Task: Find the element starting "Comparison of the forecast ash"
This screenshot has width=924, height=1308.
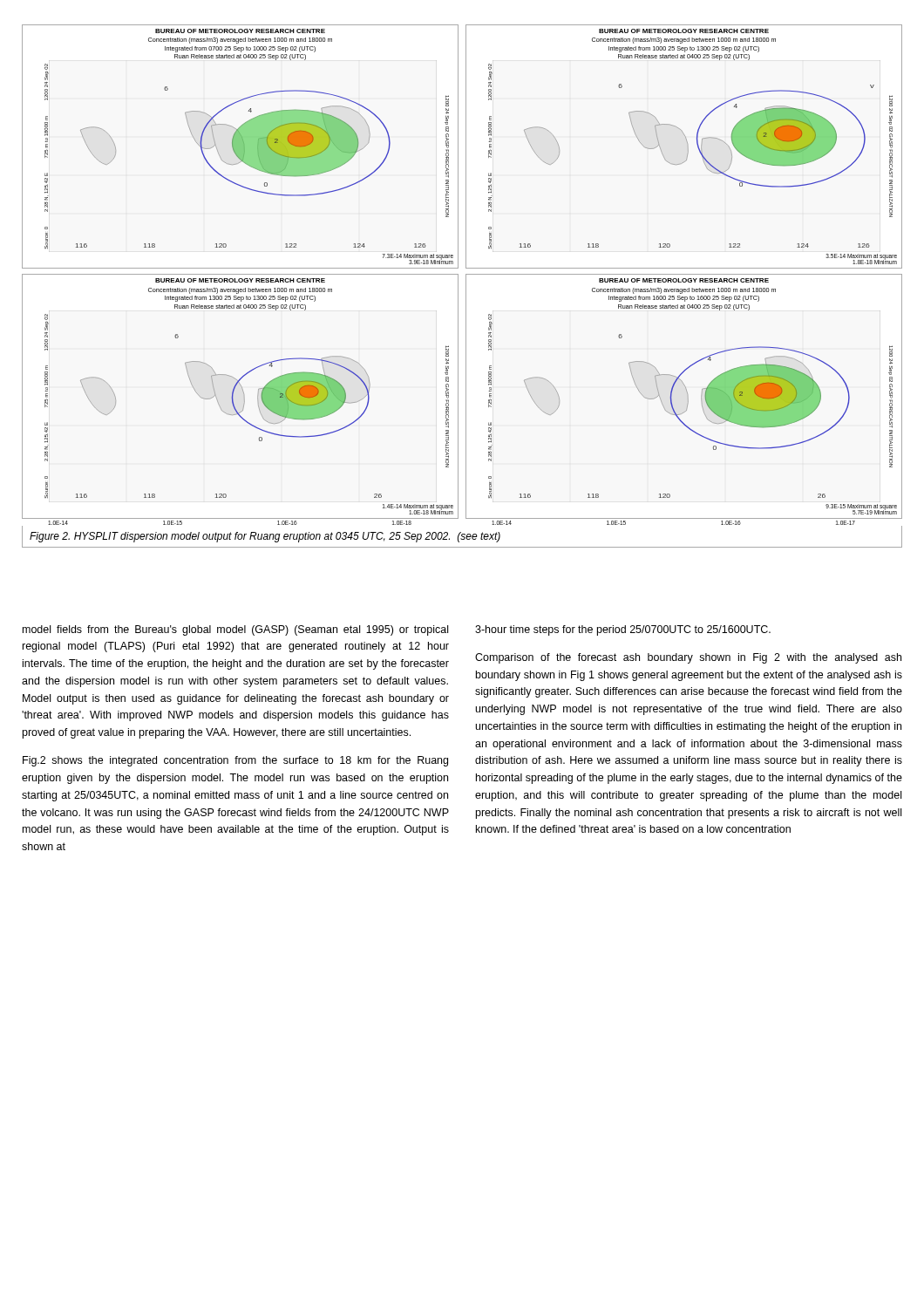Action: 689,744
